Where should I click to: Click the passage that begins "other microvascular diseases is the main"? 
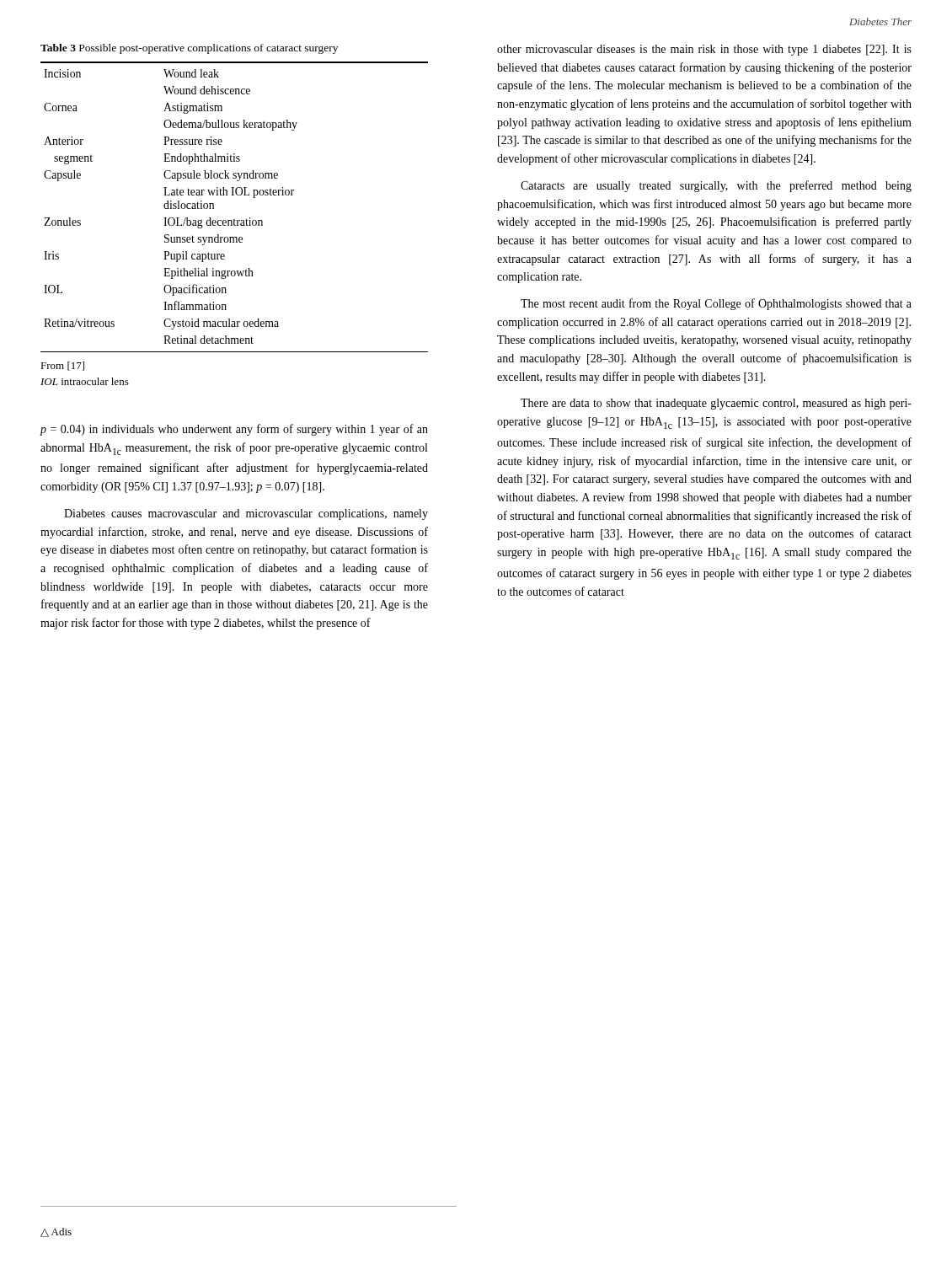[704, 104]
